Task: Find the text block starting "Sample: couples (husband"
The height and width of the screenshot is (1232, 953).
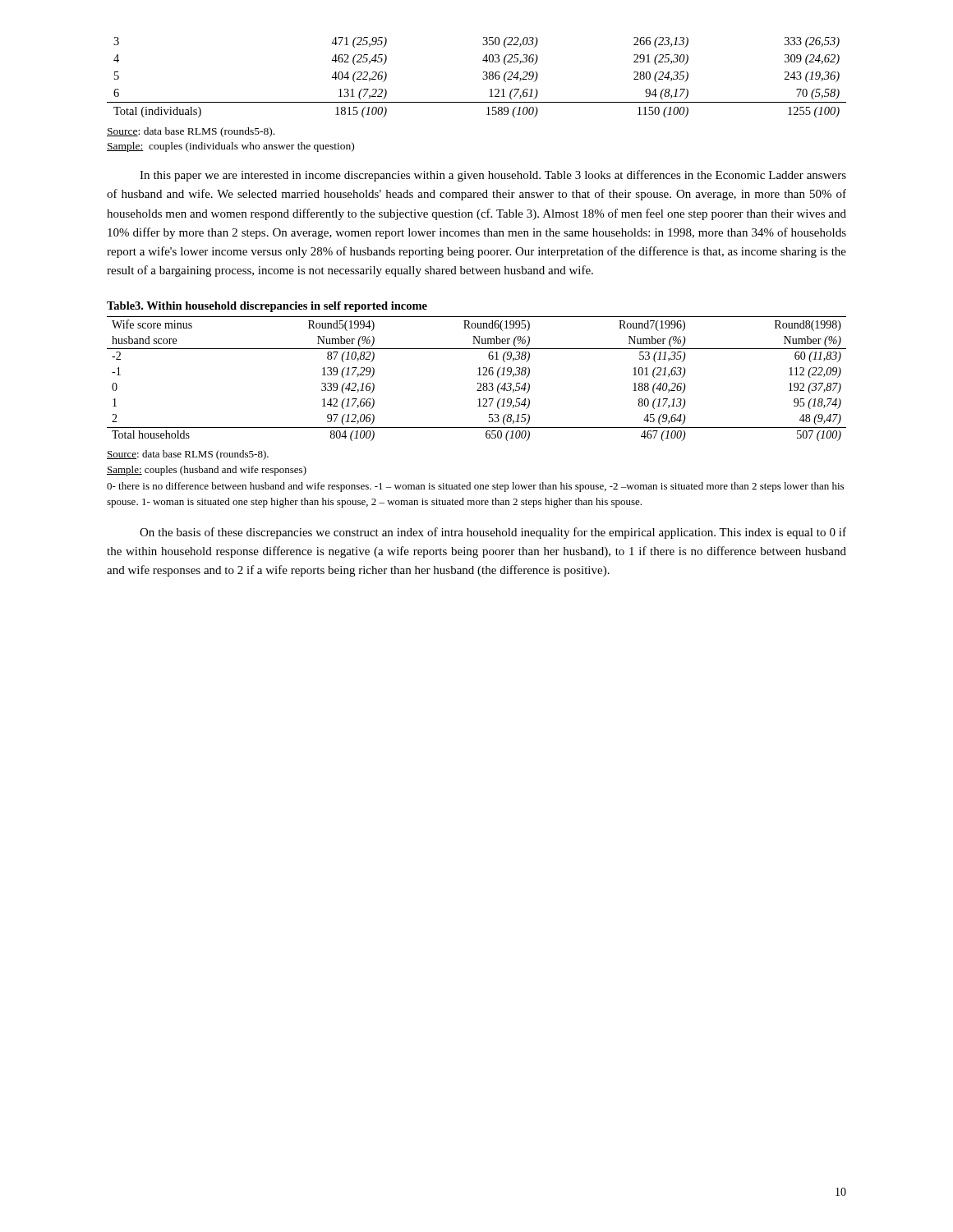Action: [x=207, y=469]
